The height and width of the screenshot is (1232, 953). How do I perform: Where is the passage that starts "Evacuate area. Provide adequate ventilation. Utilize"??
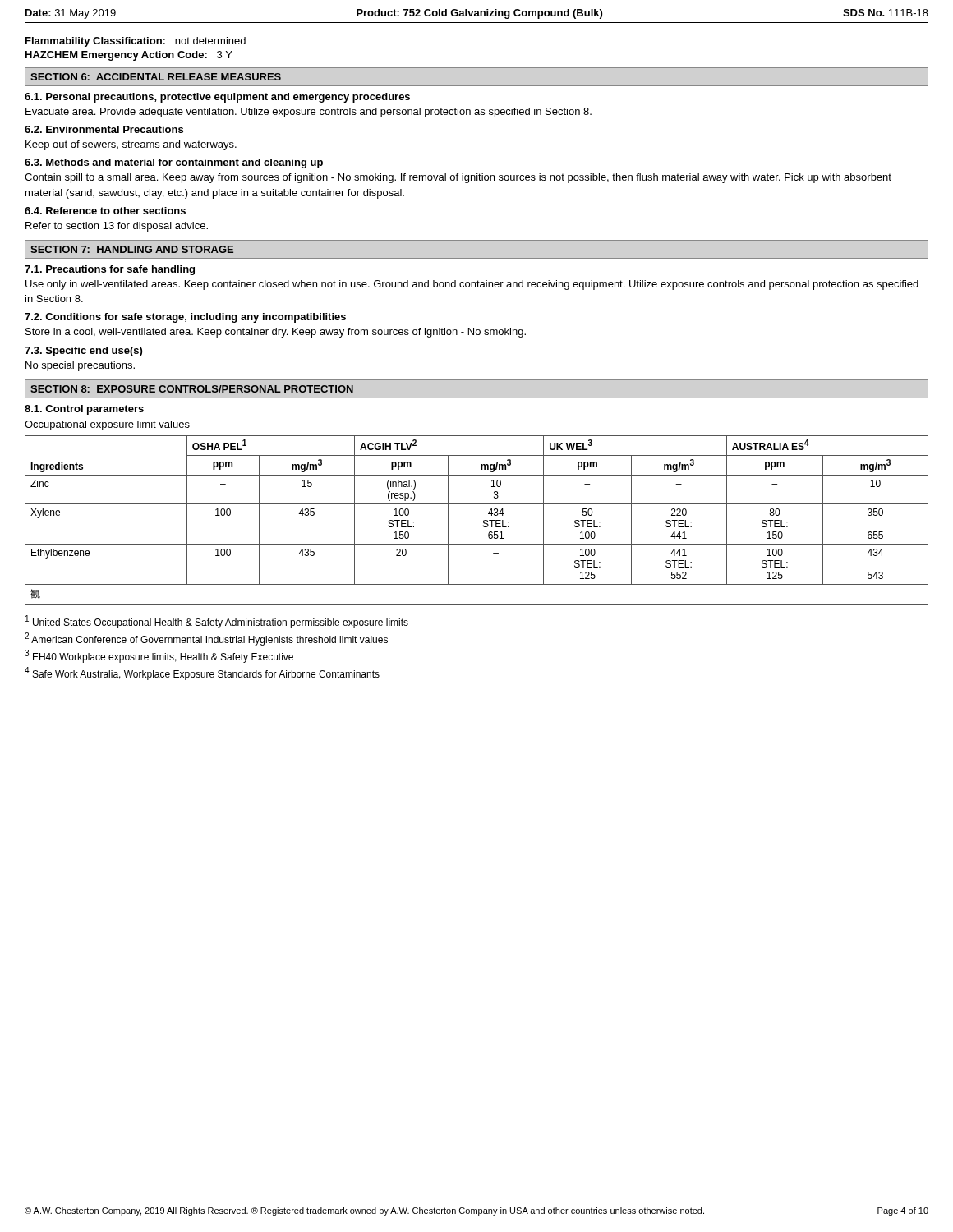click(x=308, y=111)
